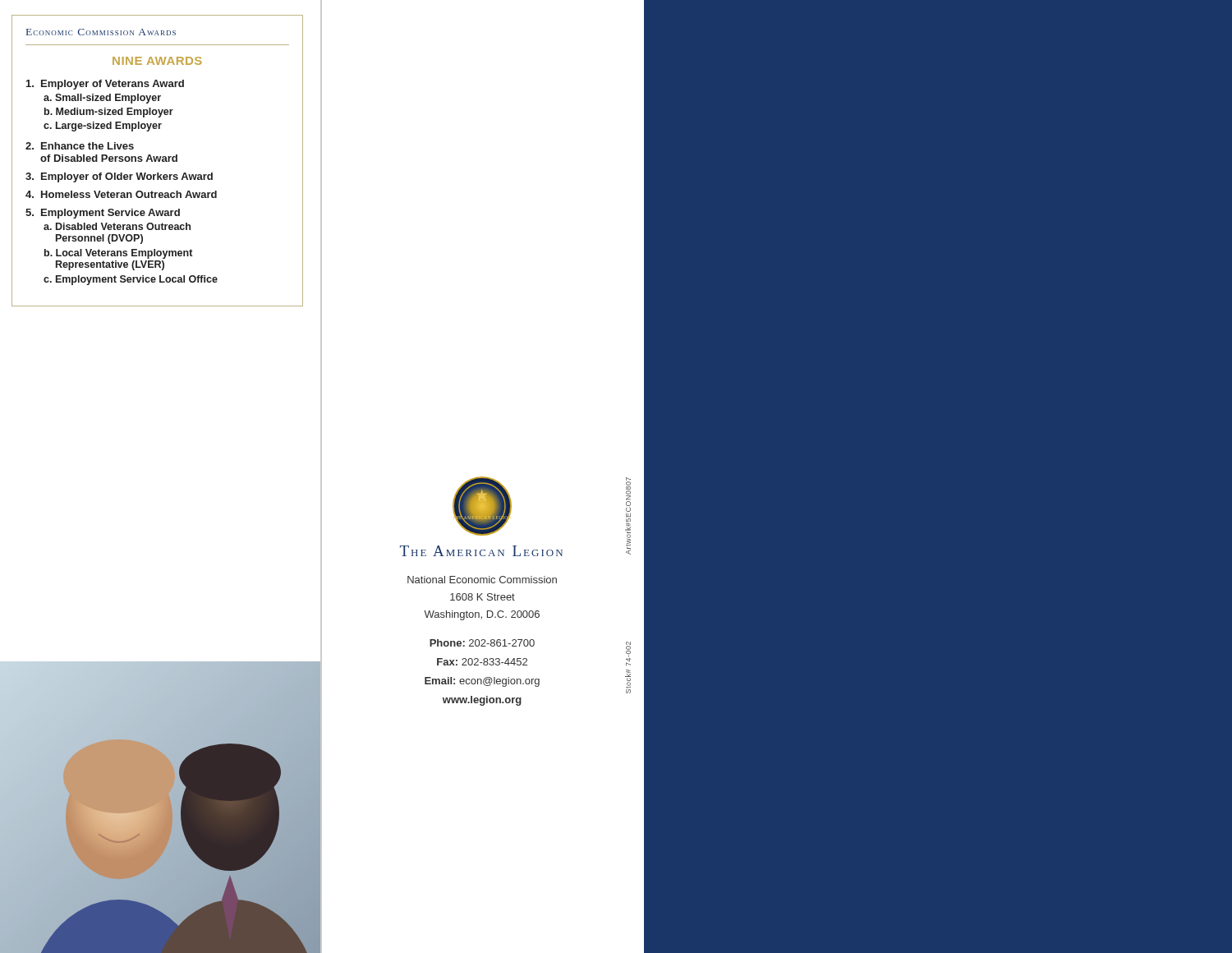The height and width of the screenshot is (953, 1232).
Task: Select the list item with the text "Employer of Veterans Award a. Small-sized Employer b."
Action: point(157,104)
